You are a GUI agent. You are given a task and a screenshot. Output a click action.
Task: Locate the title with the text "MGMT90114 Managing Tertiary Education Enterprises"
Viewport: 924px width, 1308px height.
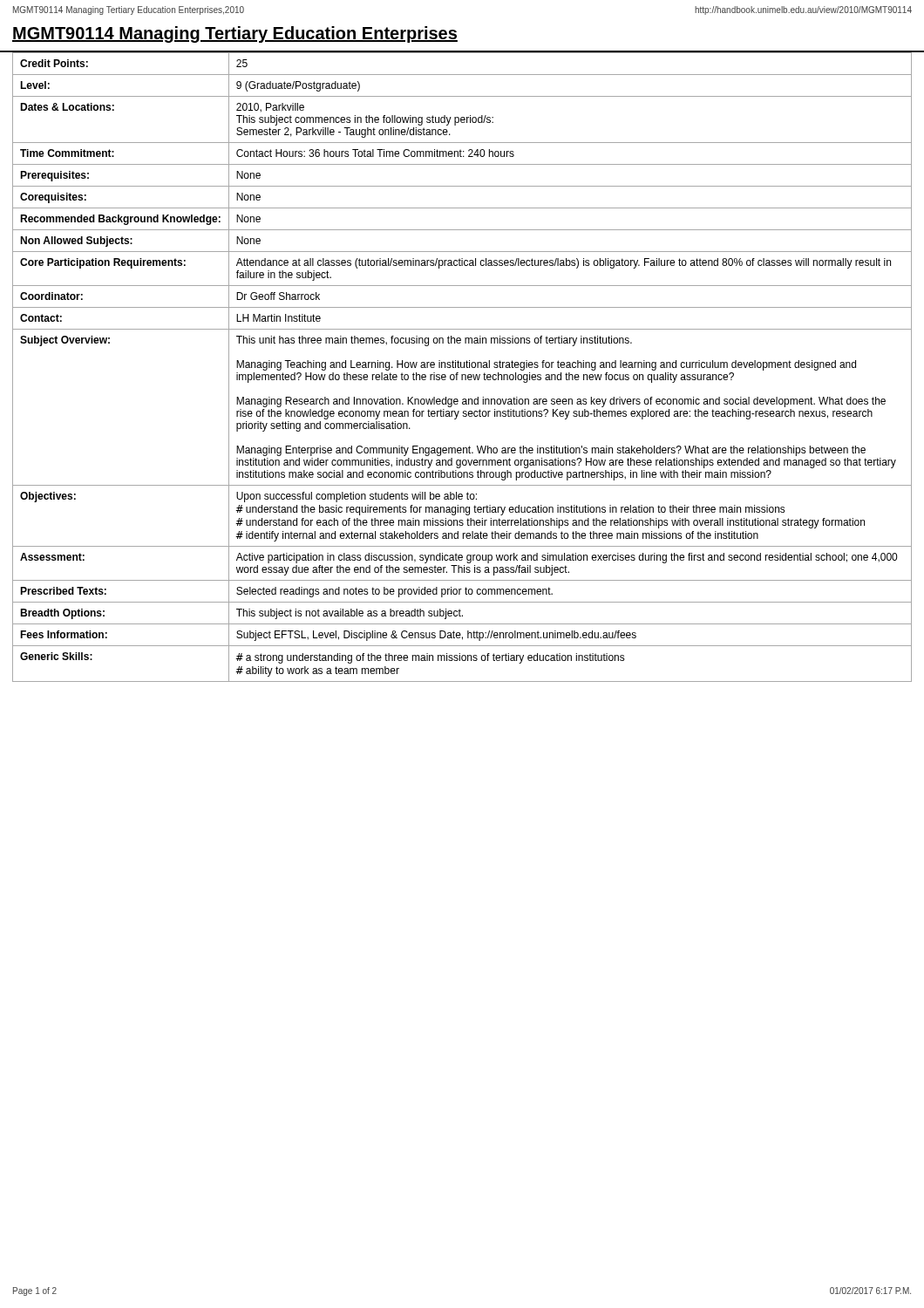tap(235, 33)
